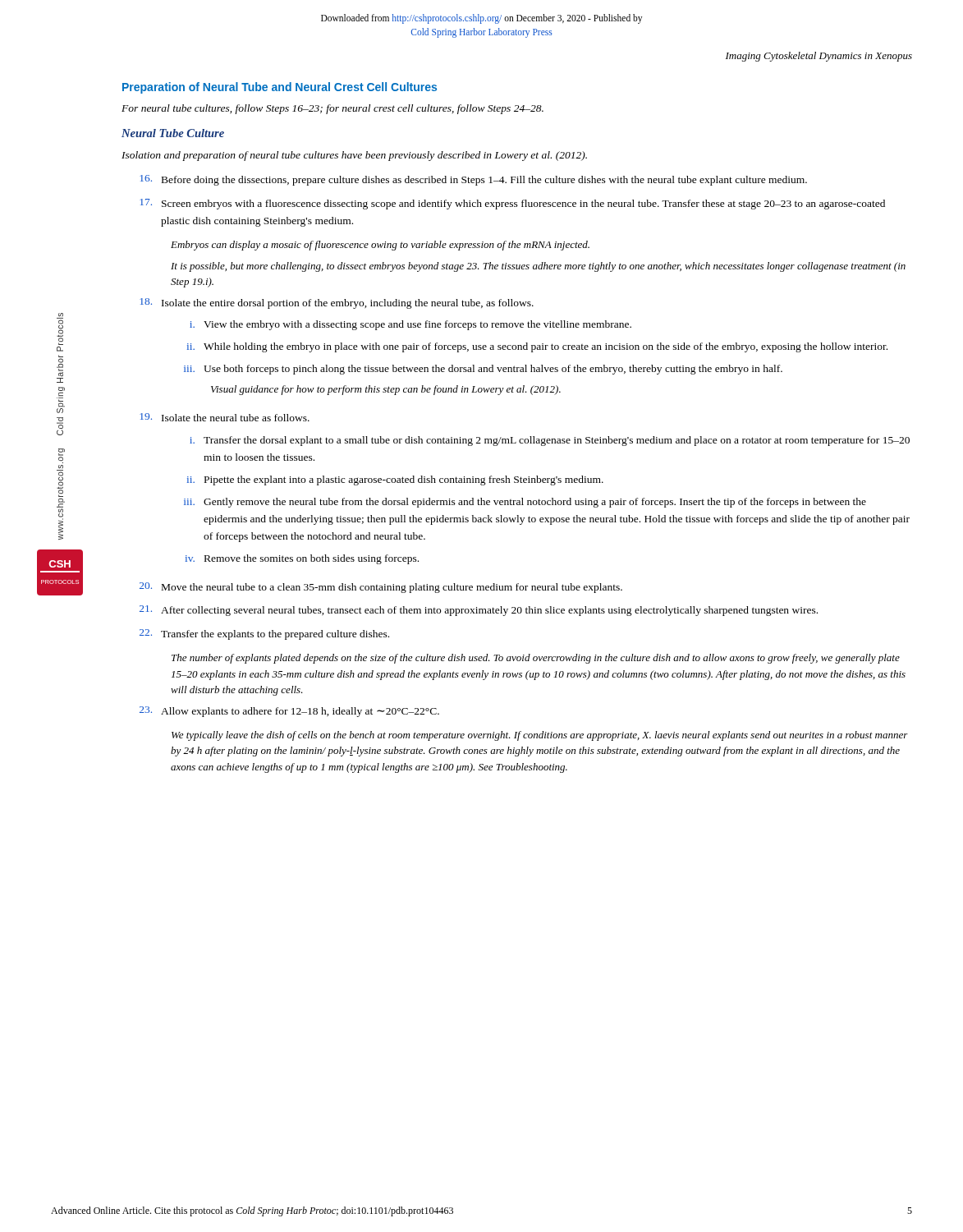Viewport: 963px width, 1232px height.
Task: Point to the block starting "22. Transfer the explants to the prepared"
Action: pos(264,634)
